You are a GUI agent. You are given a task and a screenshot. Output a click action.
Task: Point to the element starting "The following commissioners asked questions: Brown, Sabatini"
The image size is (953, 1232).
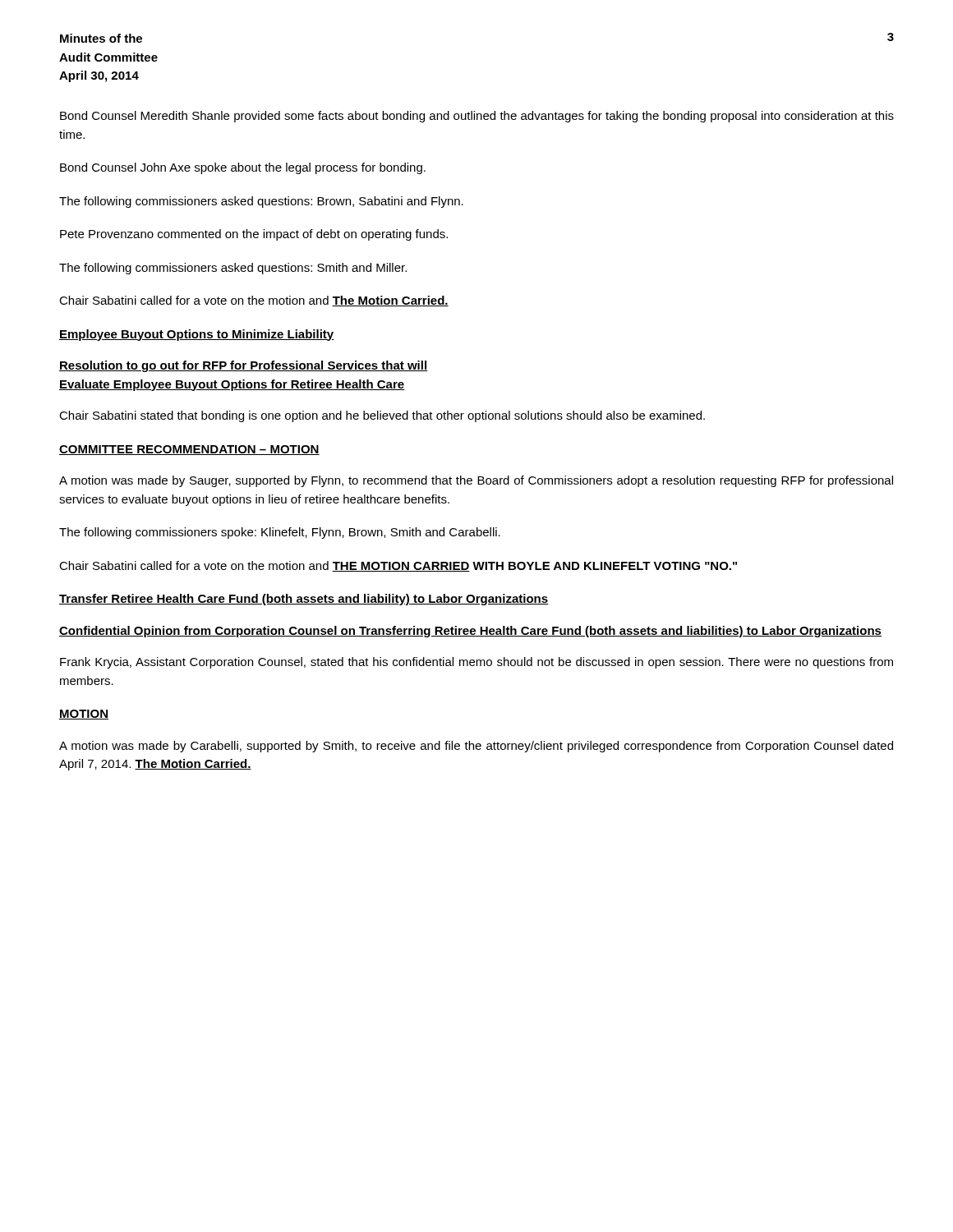coord(262,200)
